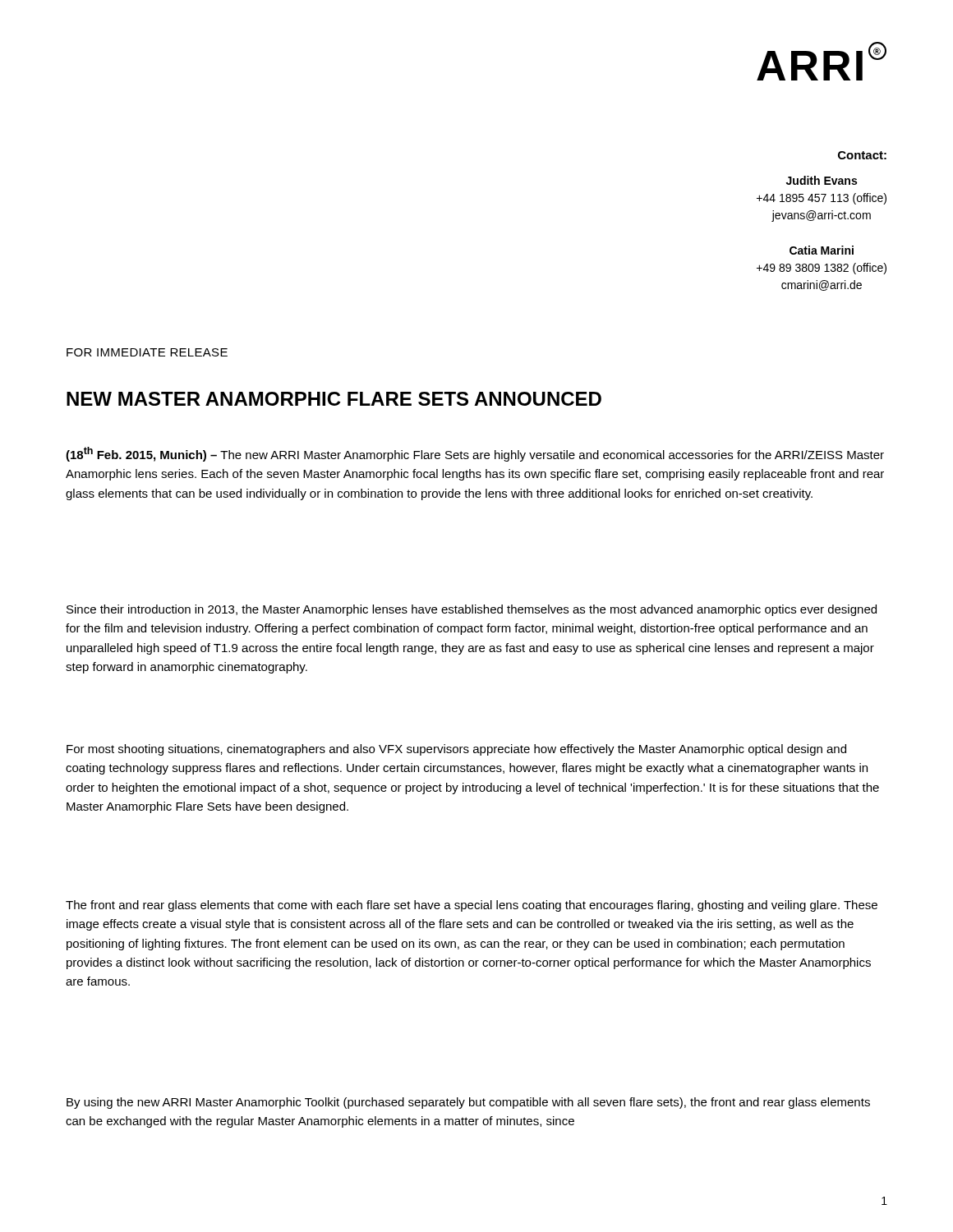Select the text block that reads "For most shooting situations,"

pyautogui.click(x=473, y=777)
